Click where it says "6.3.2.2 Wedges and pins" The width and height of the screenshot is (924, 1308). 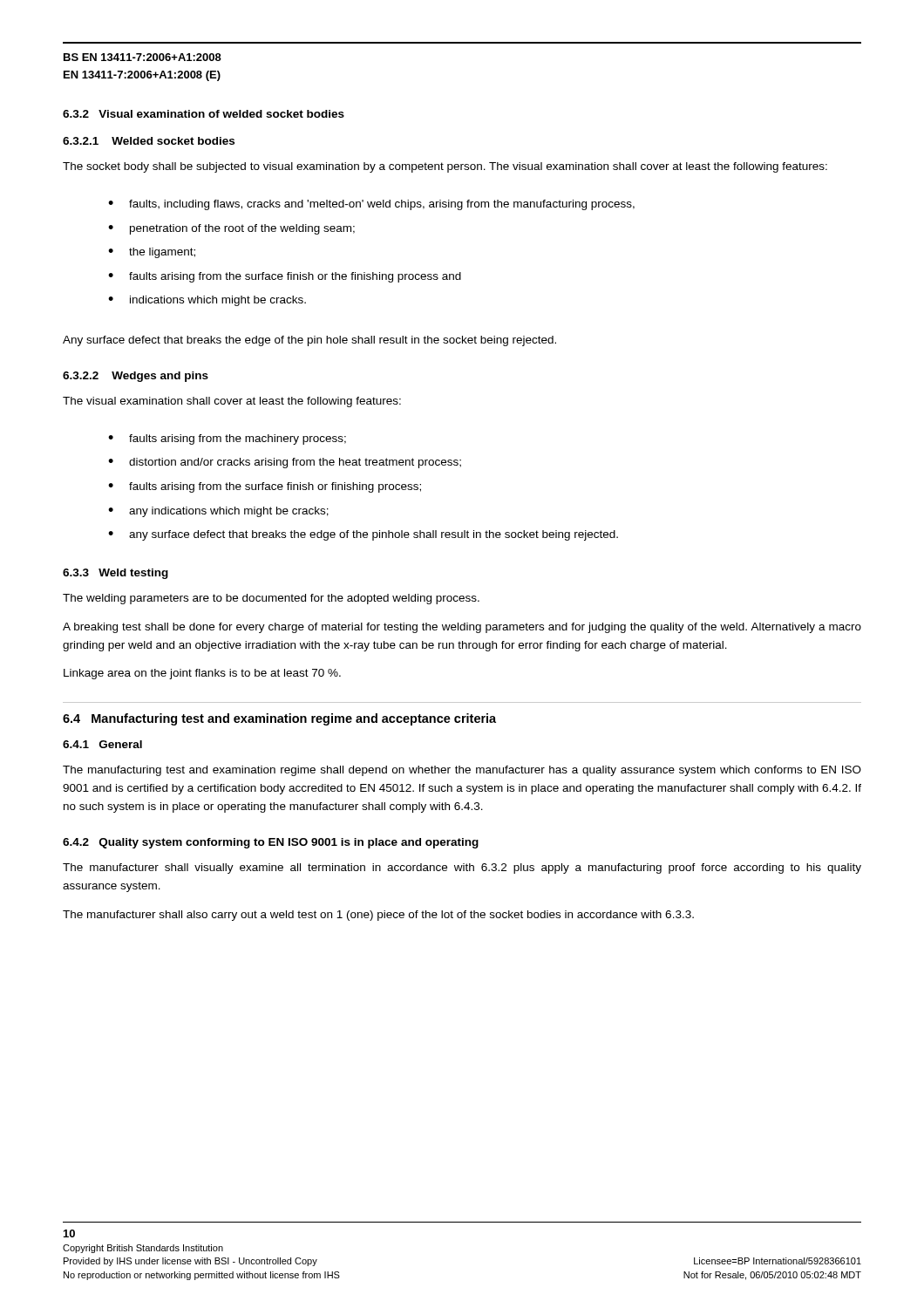(x=136, y=375)
